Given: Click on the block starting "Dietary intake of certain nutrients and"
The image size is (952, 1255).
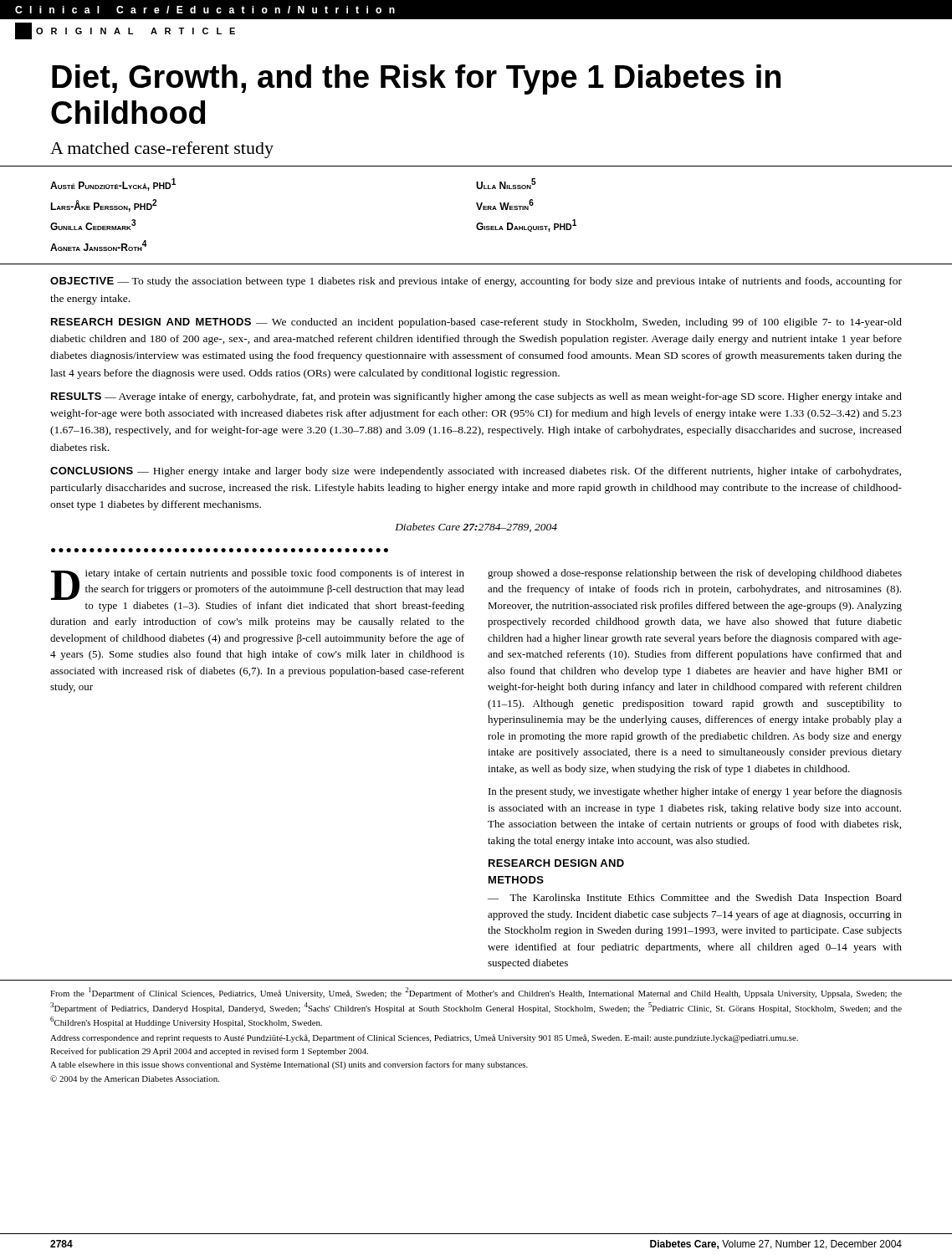Looking at the screenshot, I should [x=257, y=630].
